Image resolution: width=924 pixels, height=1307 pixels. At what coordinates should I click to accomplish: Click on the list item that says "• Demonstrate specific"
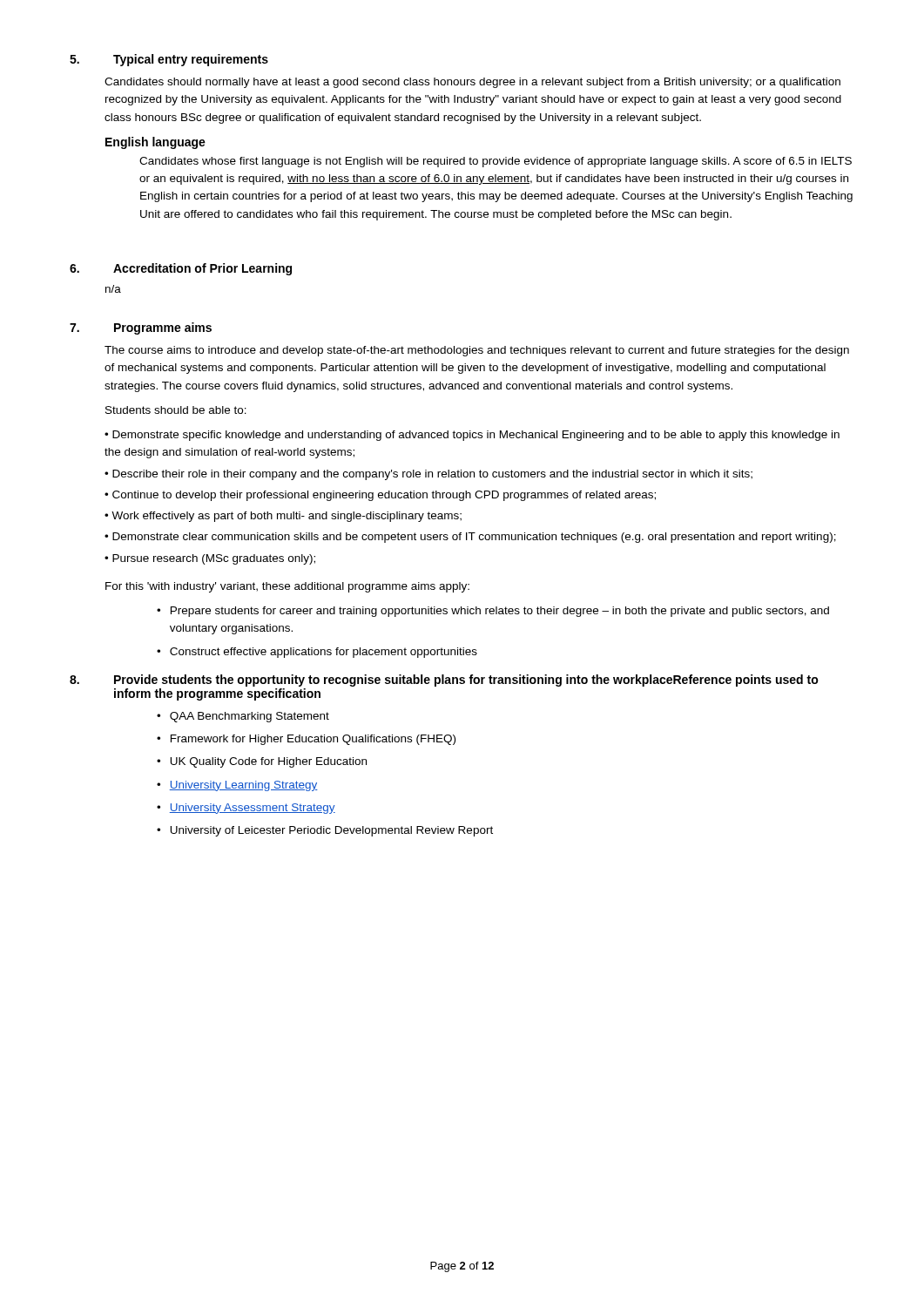click(x=472, y=443)
